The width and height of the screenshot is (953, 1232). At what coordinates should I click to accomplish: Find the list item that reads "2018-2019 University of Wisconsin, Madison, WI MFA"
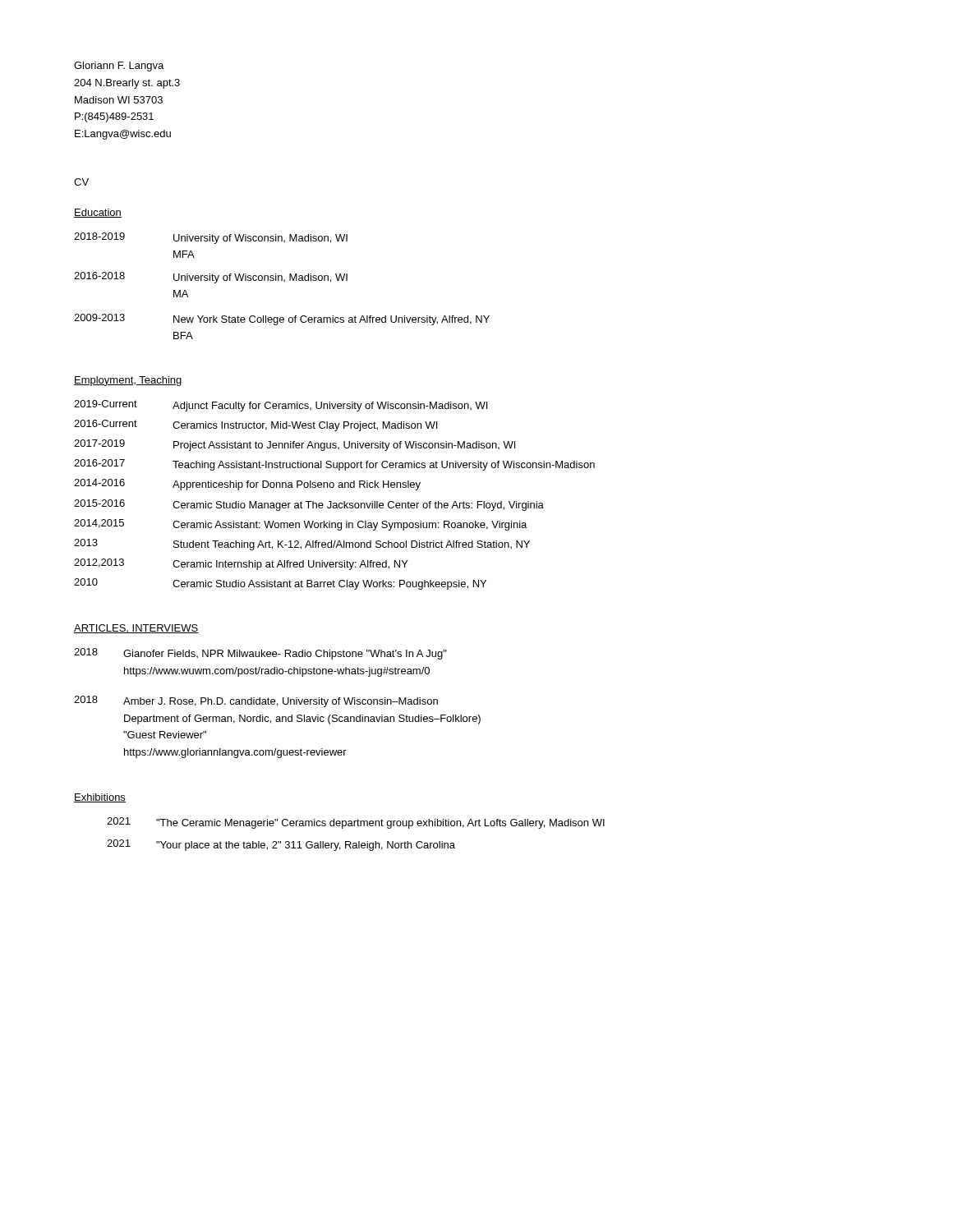click(x=211, y=247)
